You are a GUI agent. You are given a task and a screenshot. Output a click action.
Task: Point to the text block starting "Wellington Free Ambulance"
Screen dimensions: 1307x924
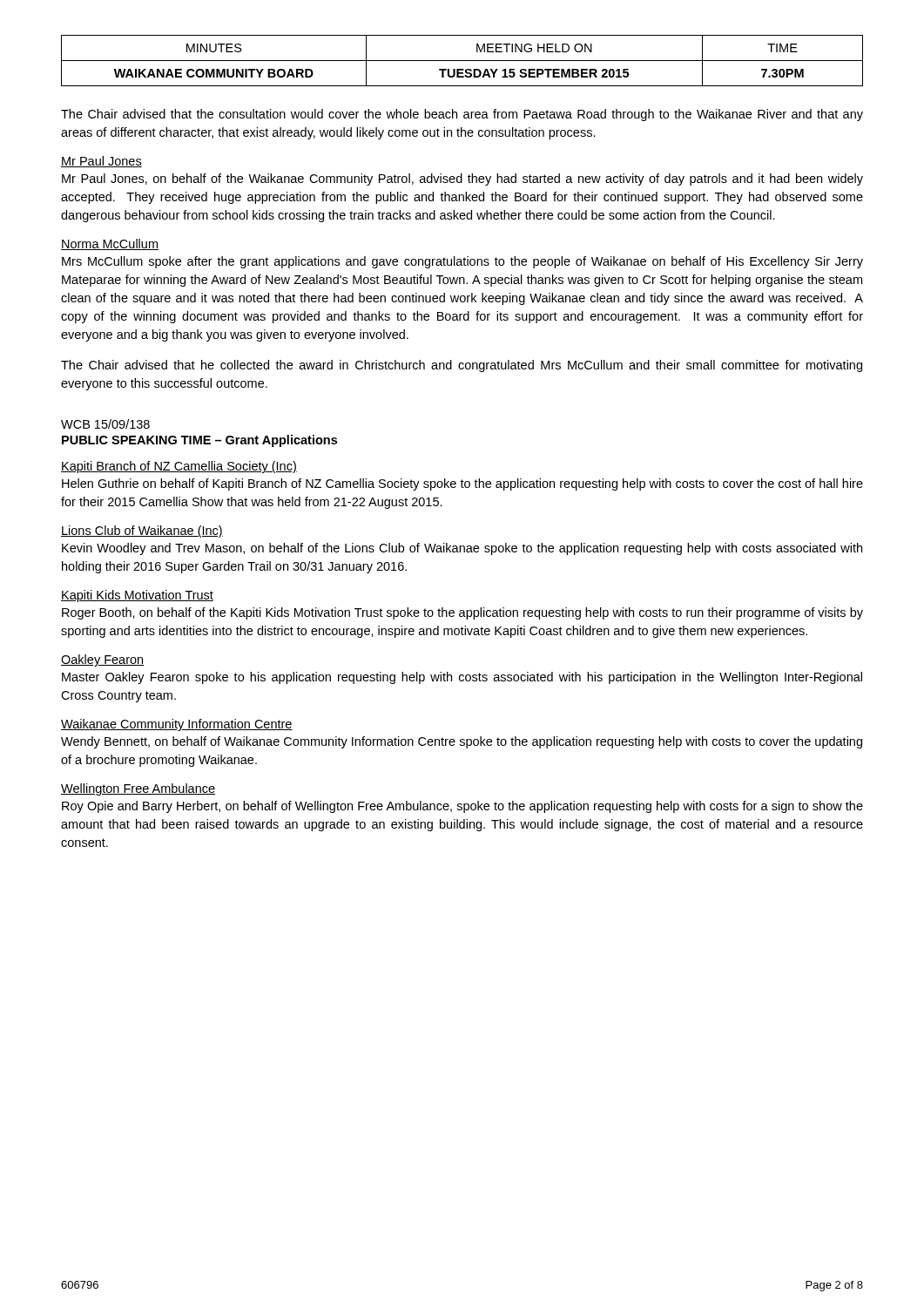tap(138, 789)
